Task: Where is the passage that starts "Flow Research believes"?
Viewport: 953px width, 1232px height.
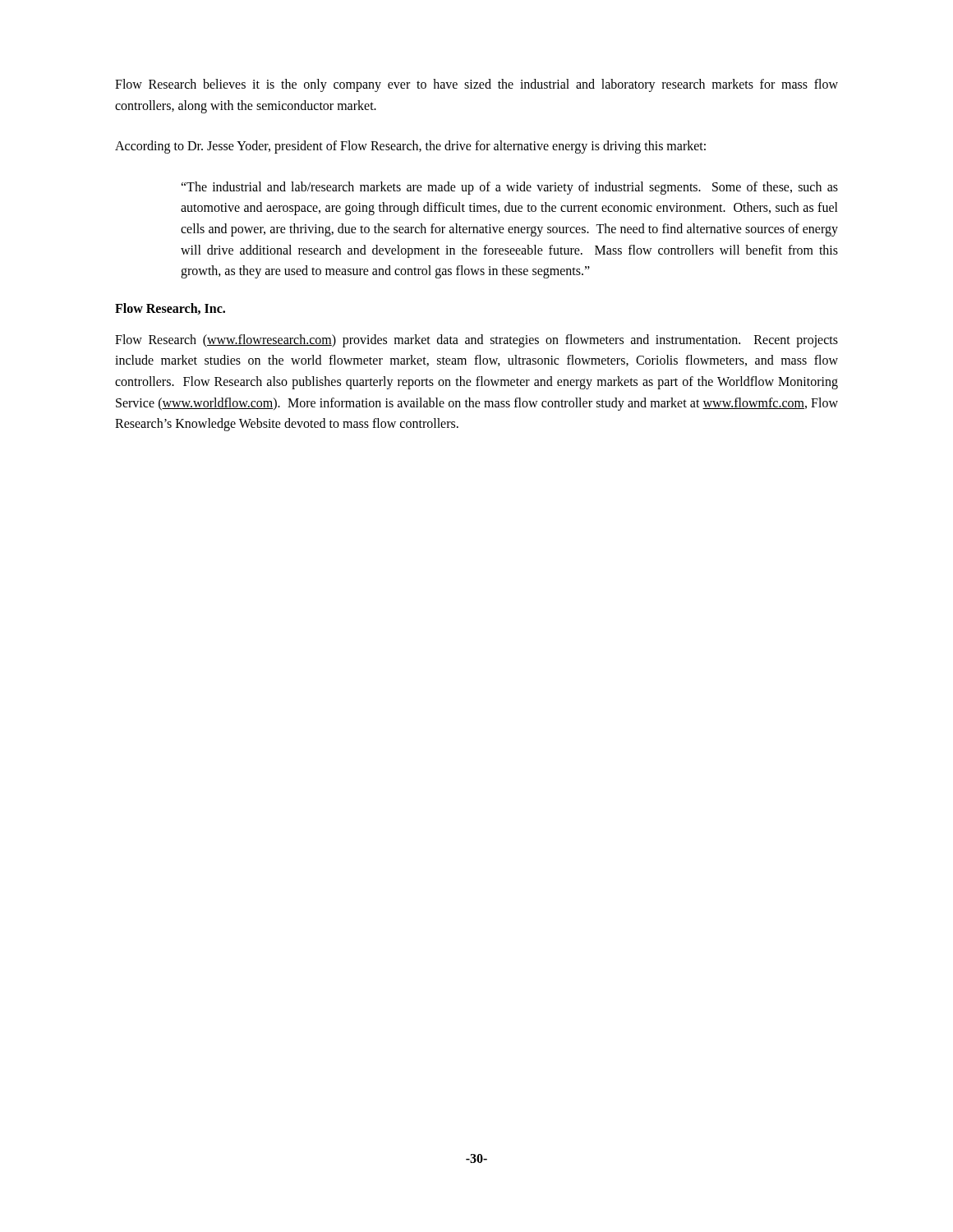Action: [x=476, y=95]
